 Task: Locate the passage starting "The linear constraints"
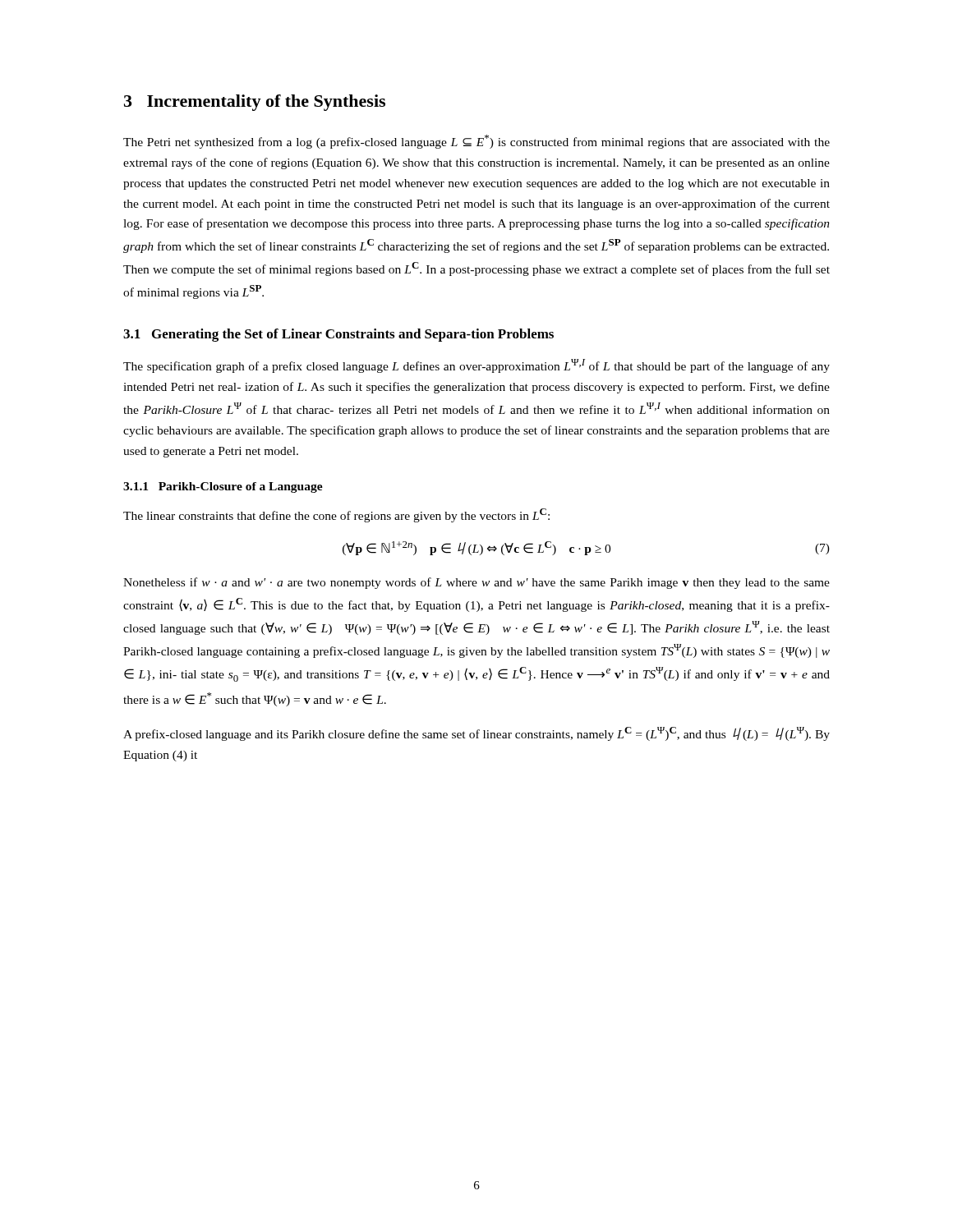476,515
